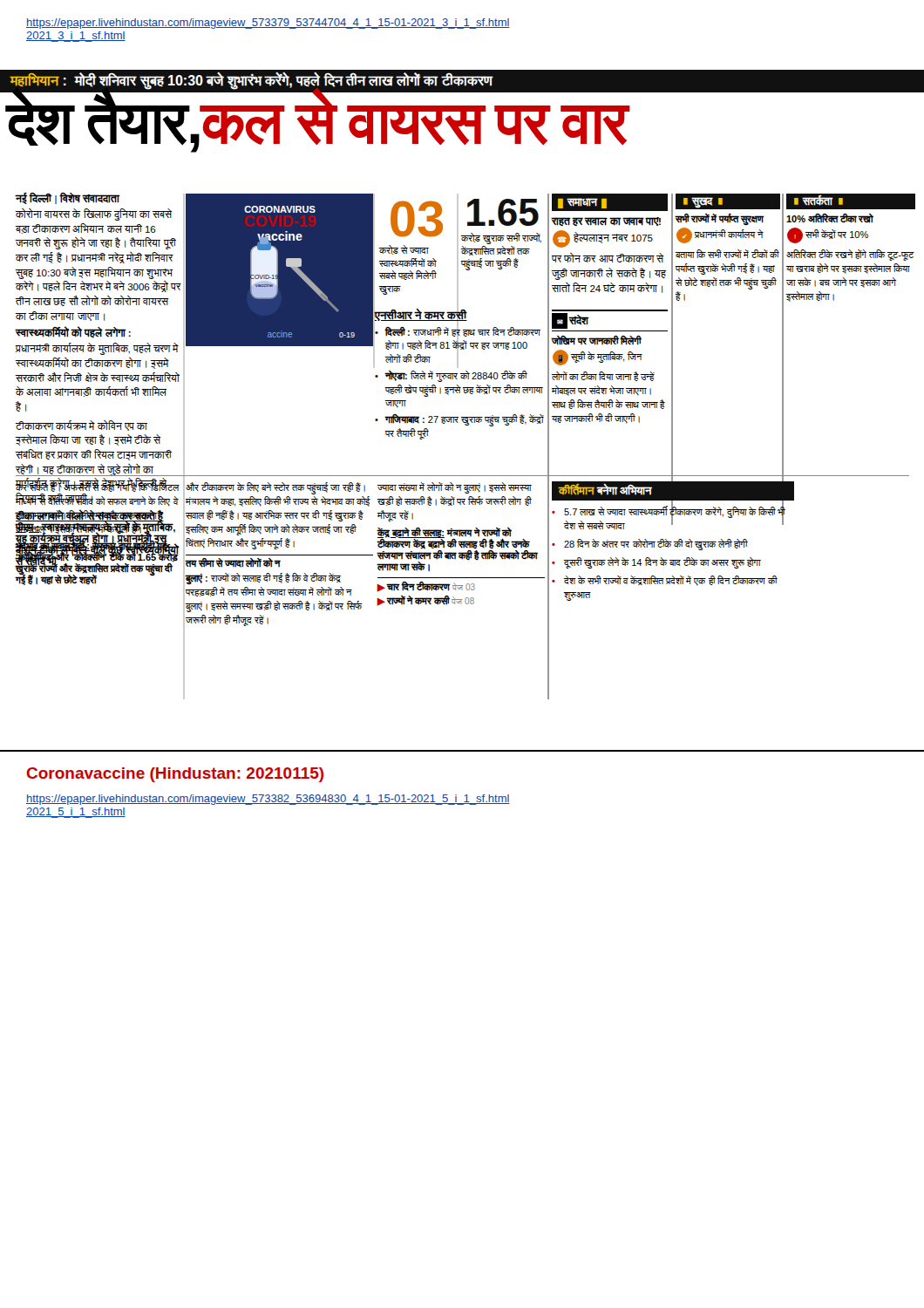
Task: Select the region starting "▮ सुखद ▮"
Action: click(x=702, y=201)
